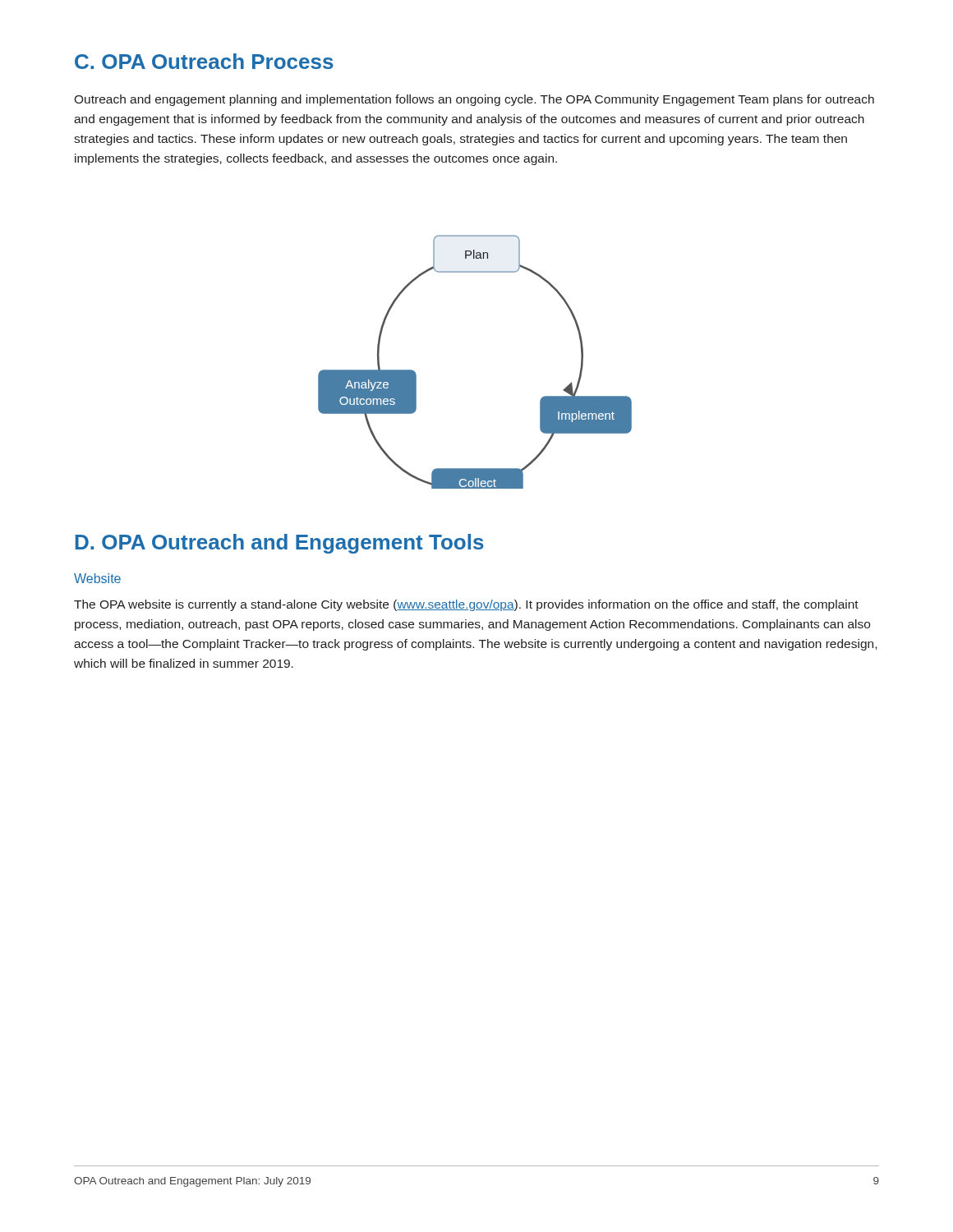Select the text block with the text "Outreach and engagement planning and implementation"

click(x=474, y=129)
